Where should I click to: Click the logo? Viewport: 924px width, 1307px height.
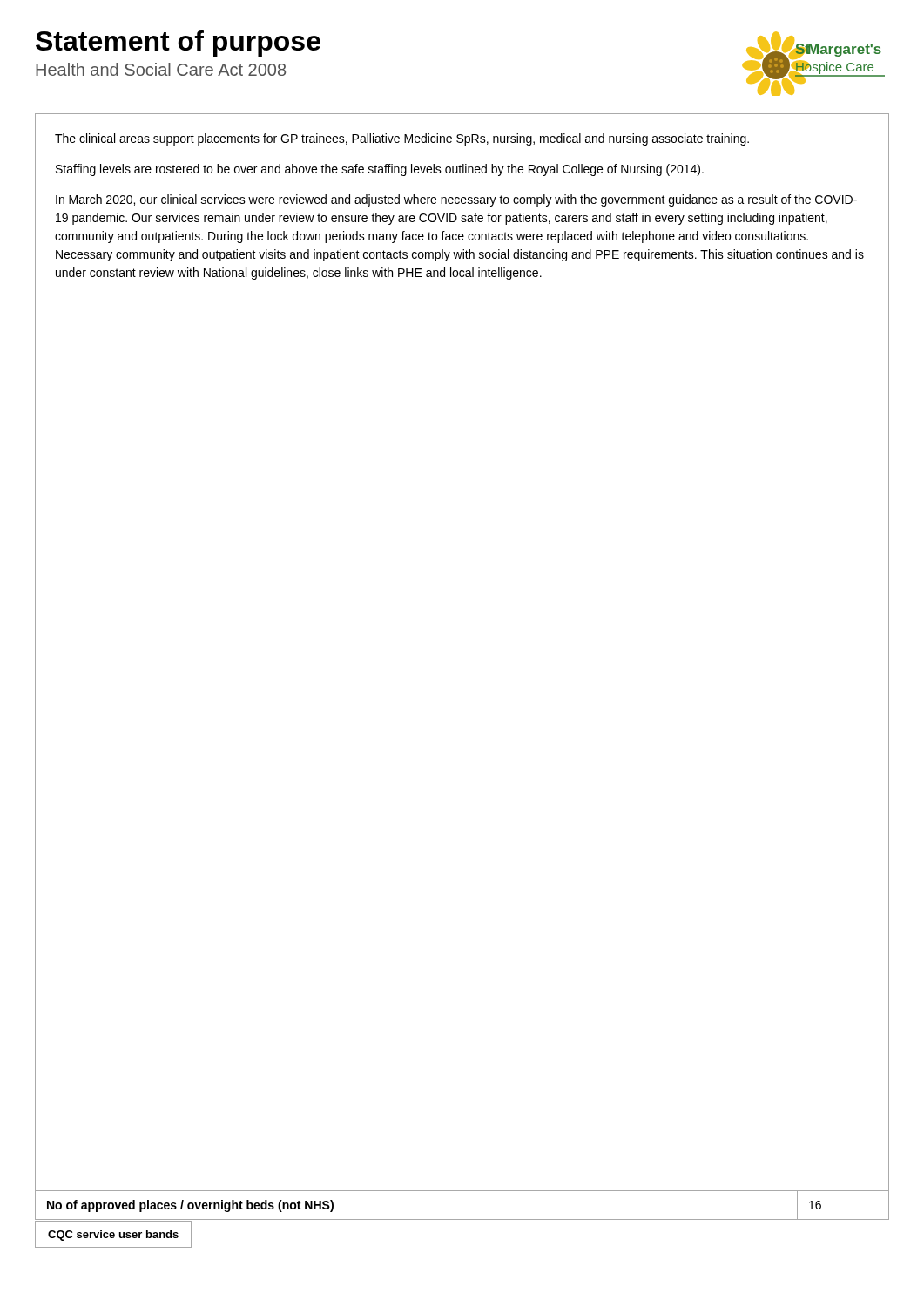click(x=811, y=61)
